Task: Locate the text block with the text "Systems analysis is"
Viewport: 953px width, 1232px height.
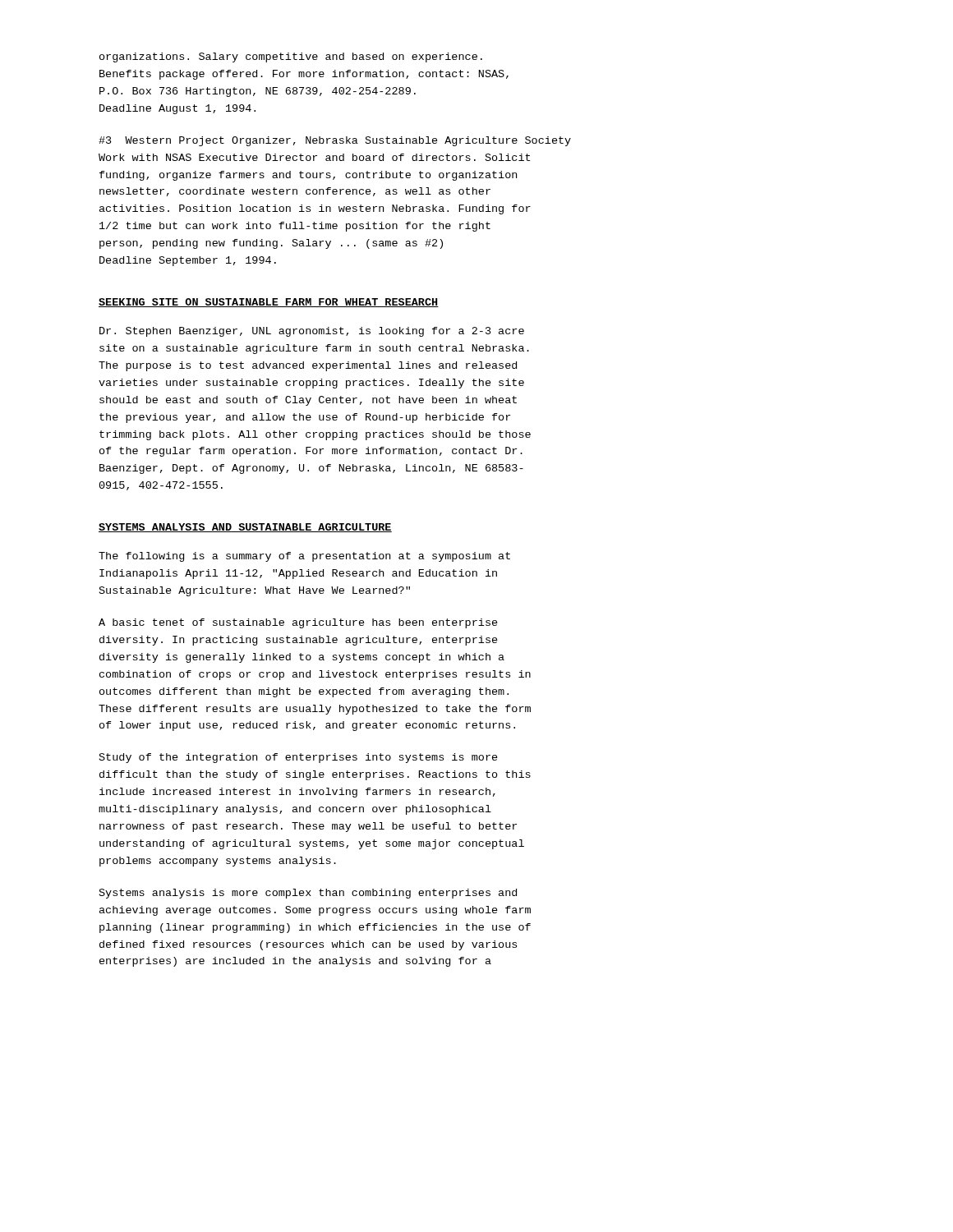Action: (x=315, y=927)
